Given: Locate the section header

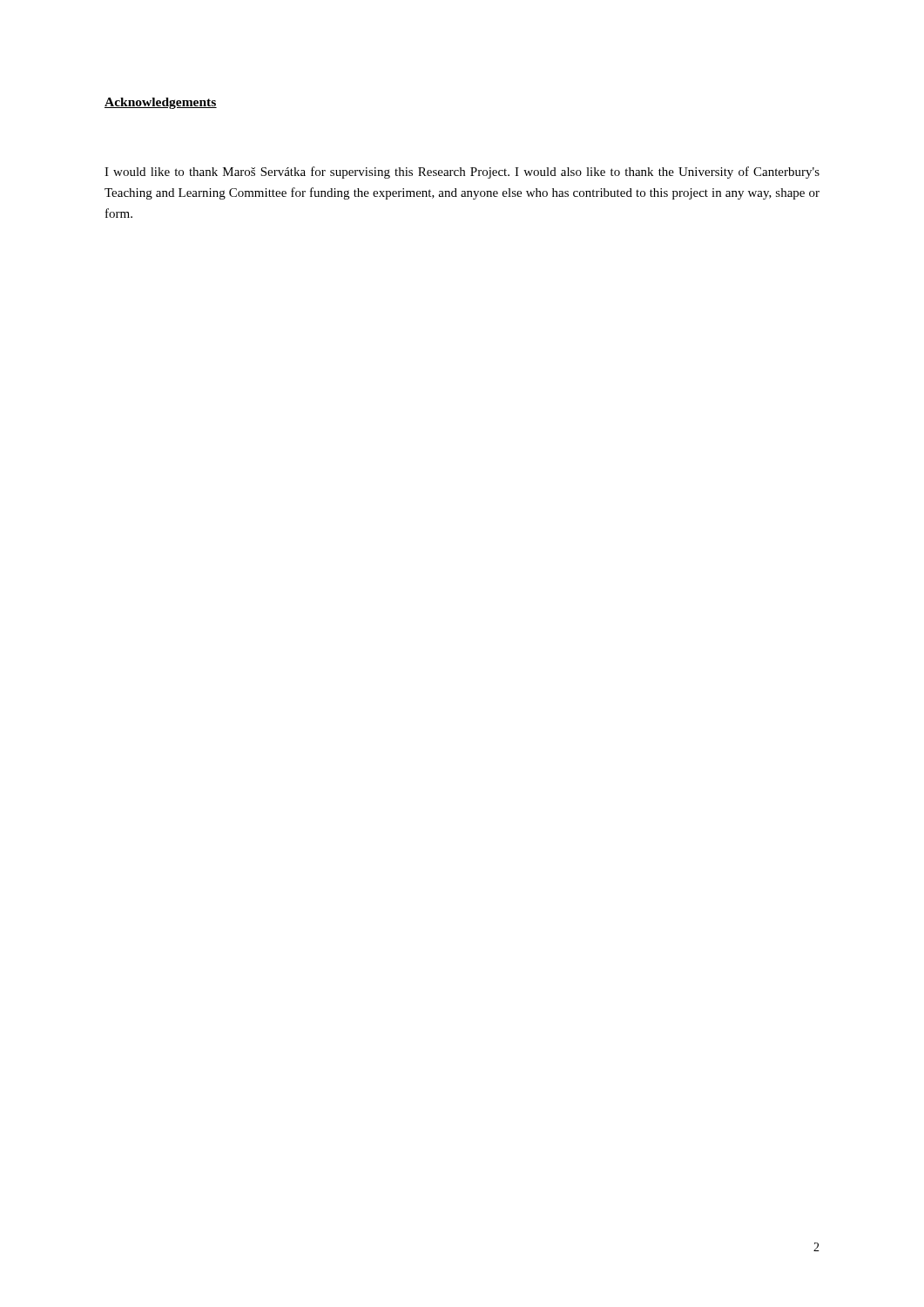Looking at the screenshot, I should 160,101.
